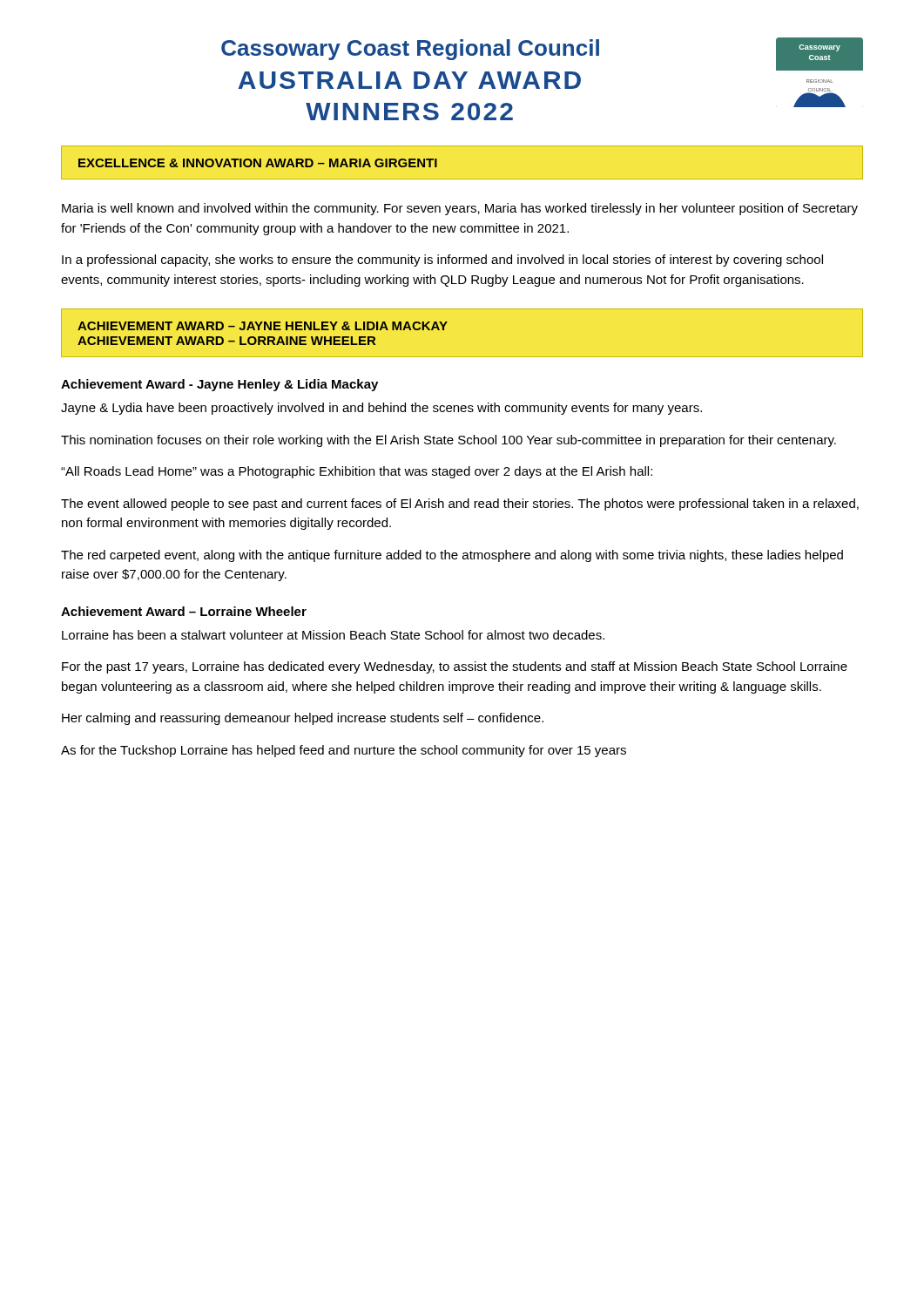This screenshot has height=1307, width=924.
Task: Locate the passage starting "“All Roads Lead"
Action: point(357,471)
